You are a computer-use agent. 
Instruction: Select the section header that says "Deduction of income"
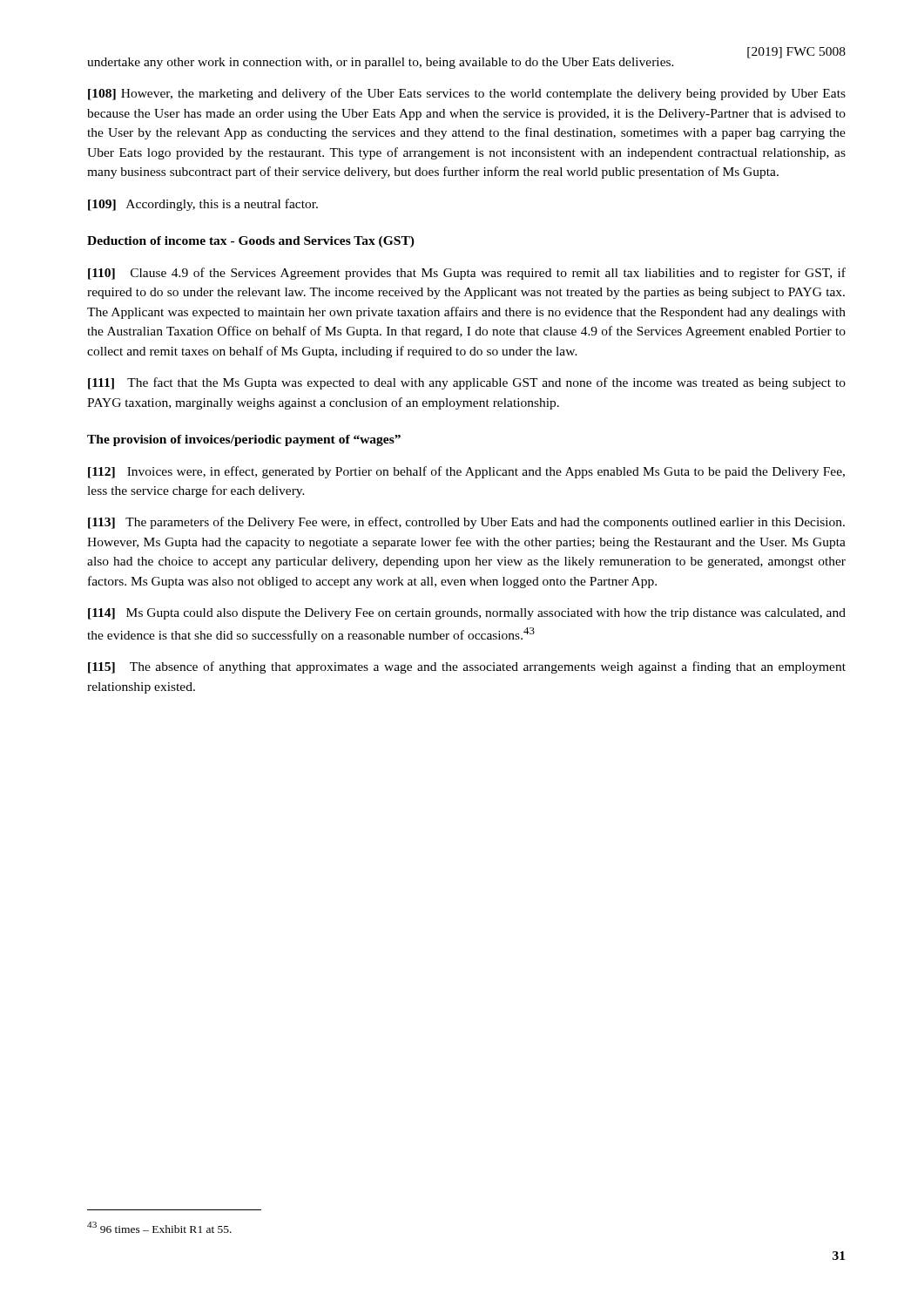pos(251,240)
